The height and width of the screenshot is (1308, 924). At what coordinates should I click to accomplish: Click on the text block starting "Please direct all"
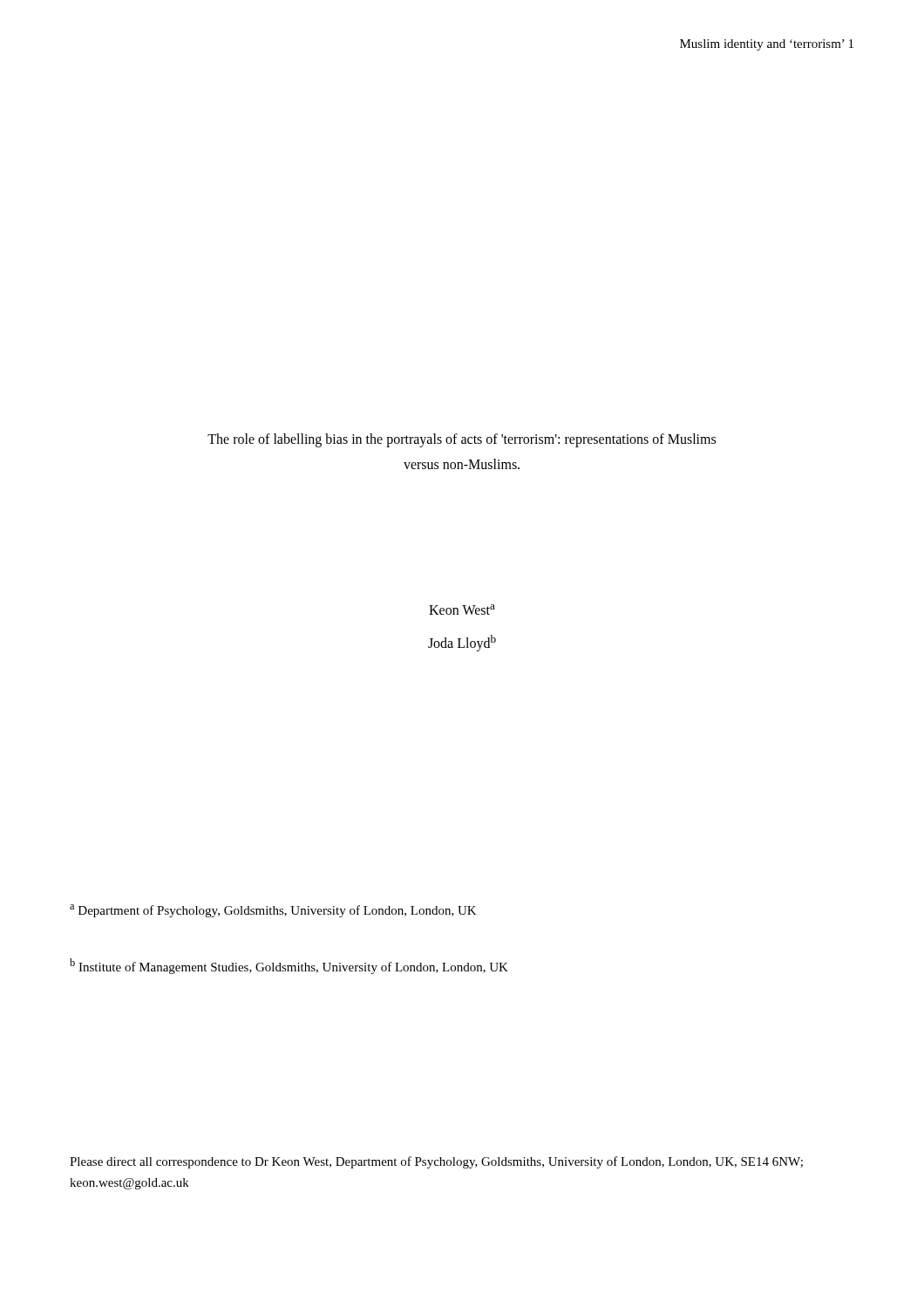437,1172
